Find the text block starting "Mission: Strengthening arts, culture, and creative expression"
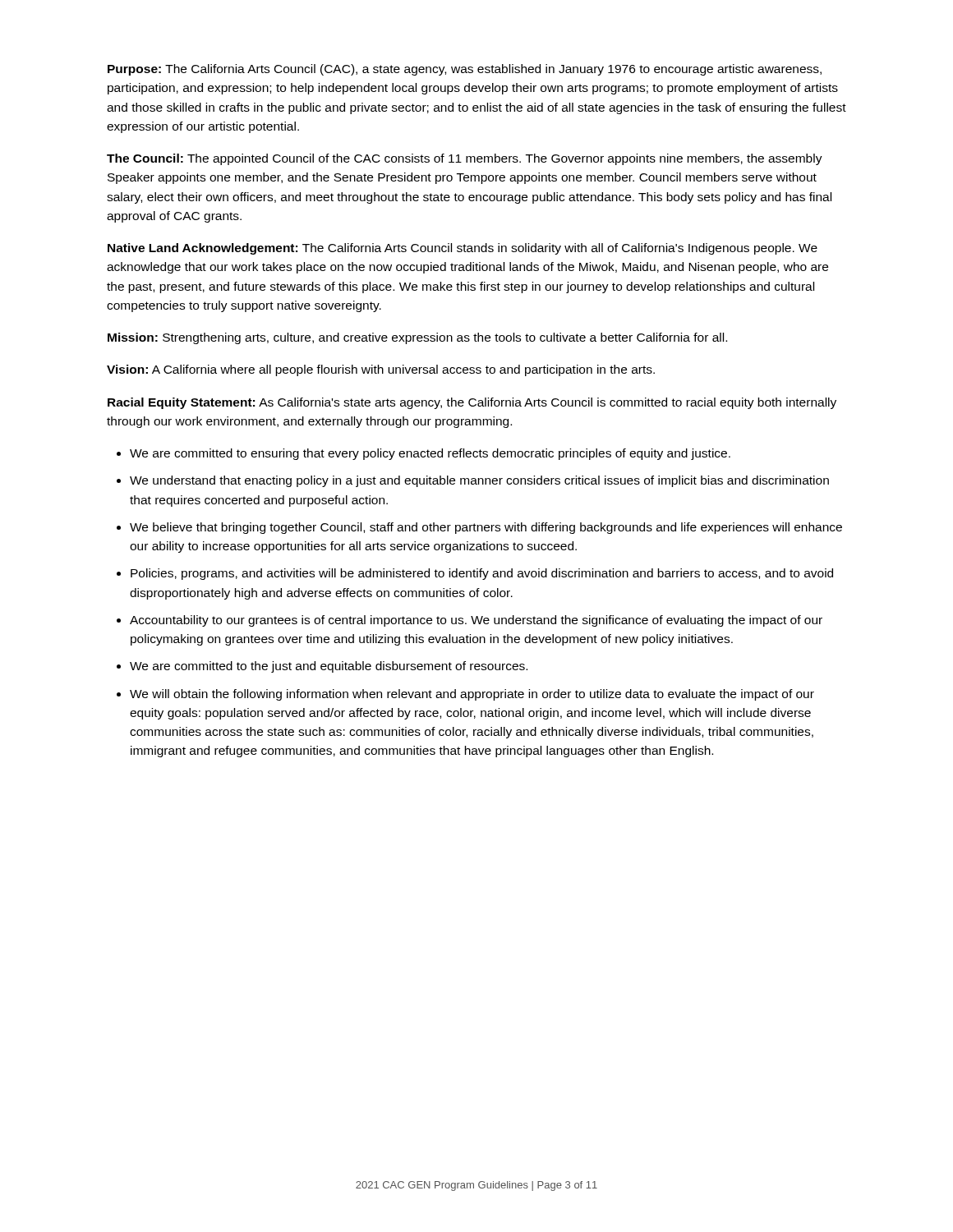The width and height of the screenshot is (953, 1232). [x=418, y=337]
